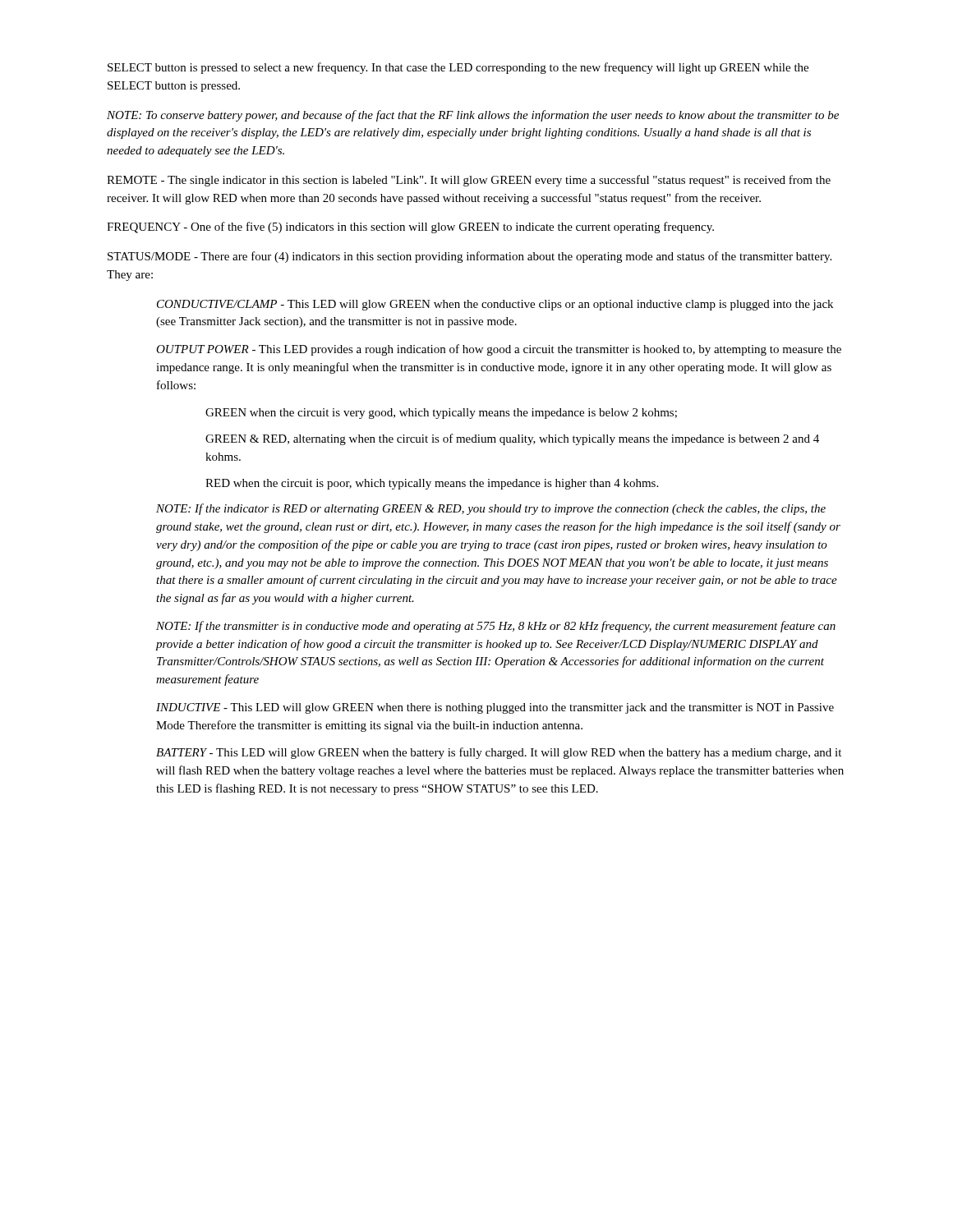The height and width of the screenshot is (1232, 953).
Task: Find the text block containing "CONDUCTIVE/CLAMP - This LED"
Action: [495, 312]
